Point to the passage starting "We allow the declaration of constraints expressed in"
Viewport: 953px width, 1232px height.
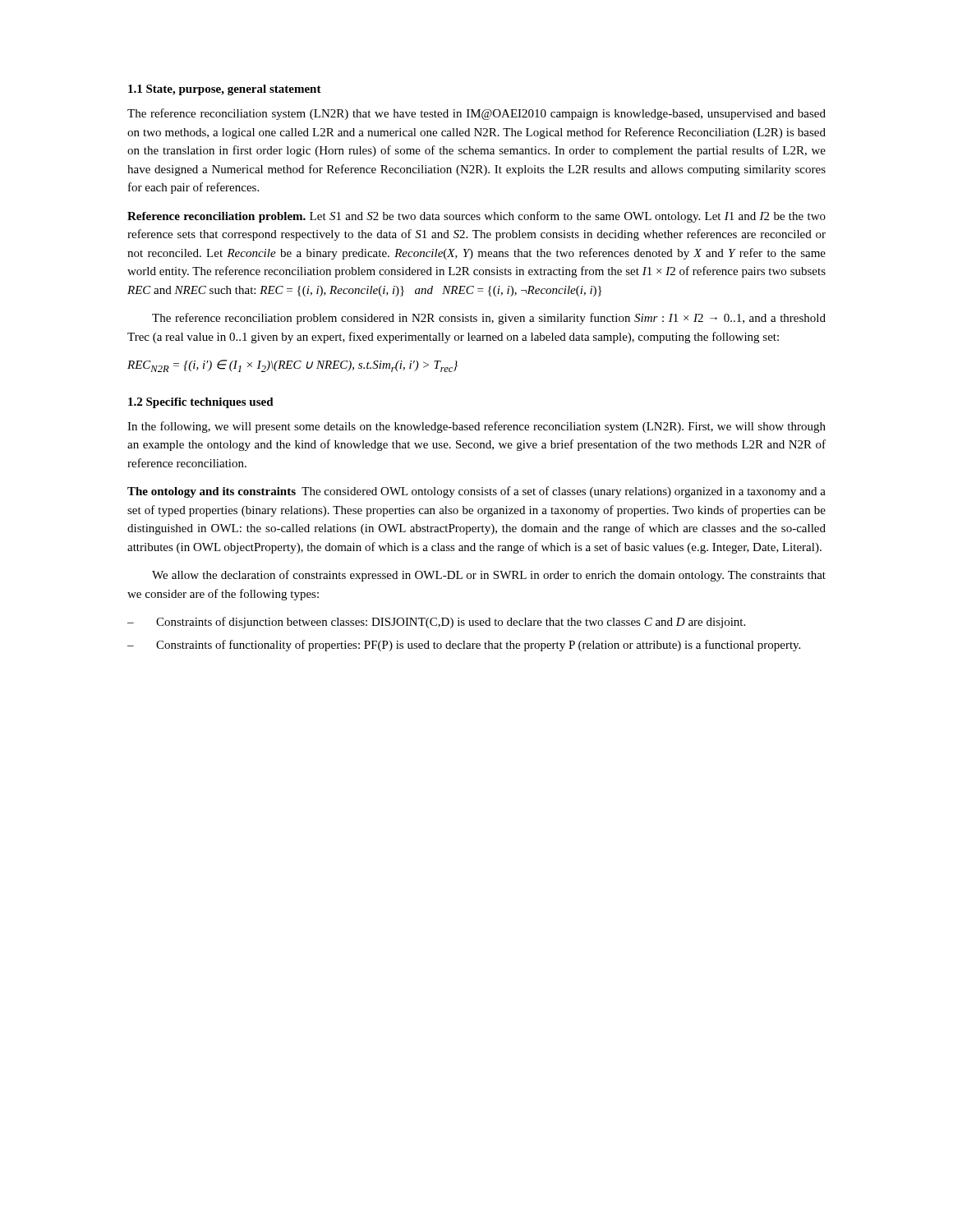click(x=476, y=584)
